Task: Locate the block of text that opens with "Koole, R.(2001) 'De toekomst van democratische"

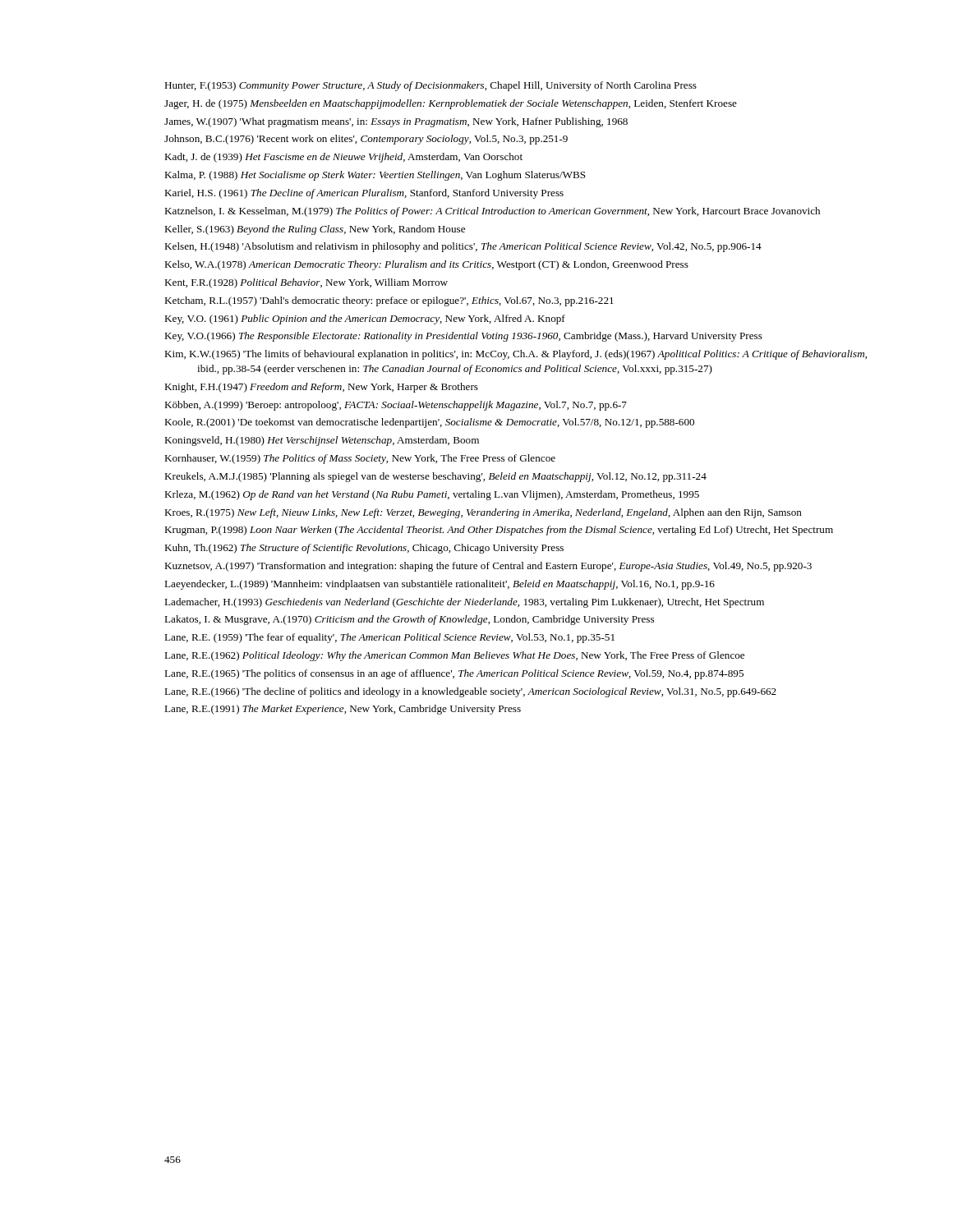Action: [430, 422]
